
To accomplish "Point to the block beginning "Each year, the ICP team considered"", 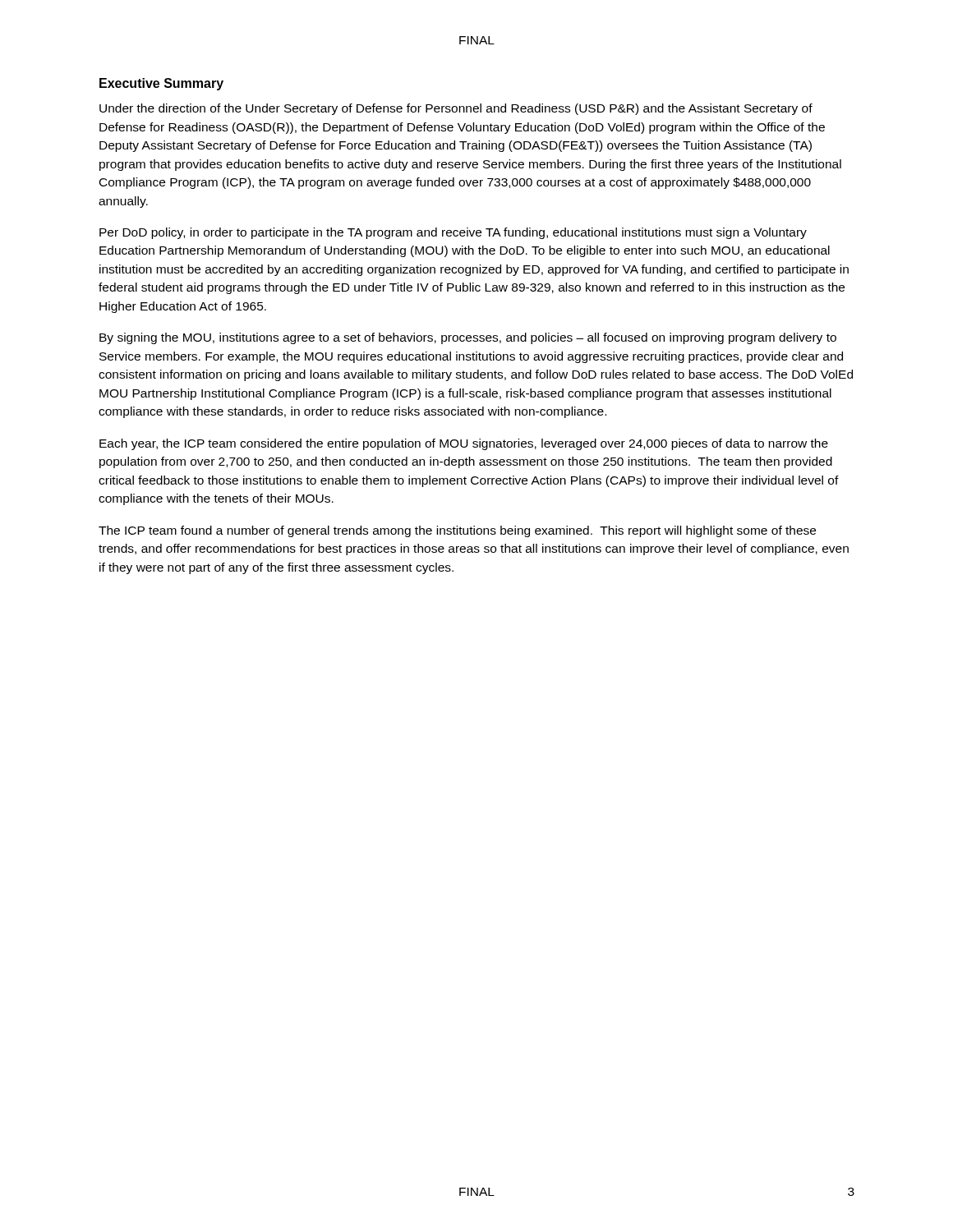I will point(468,471).
